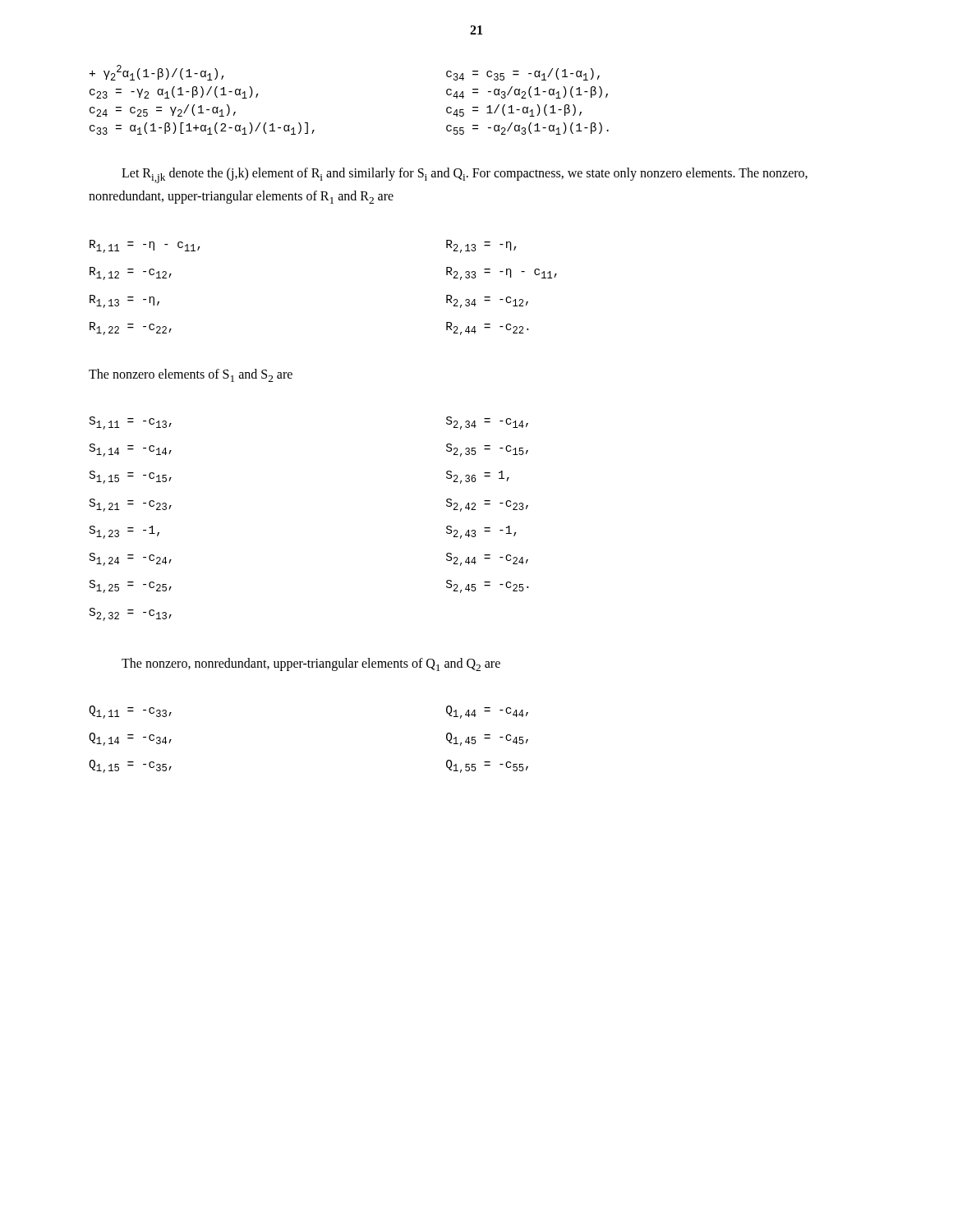This screenshot has height=1232, width=953.
Task: Click the formula that begins "Q1,15 = -c35, Q1,55"
Action: (x=476, y=766)
